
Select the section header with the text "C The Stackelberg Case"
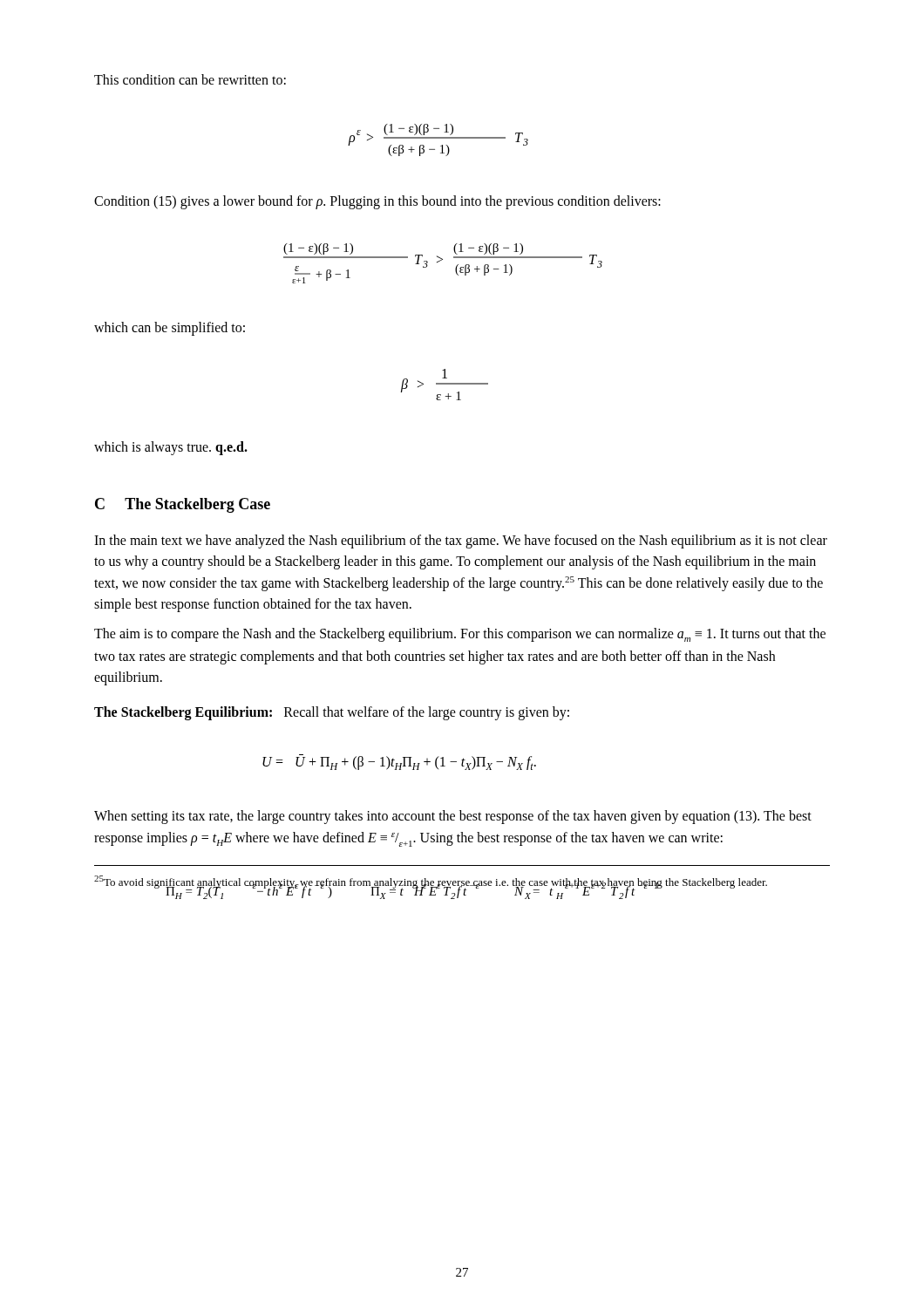click(182, 504)
